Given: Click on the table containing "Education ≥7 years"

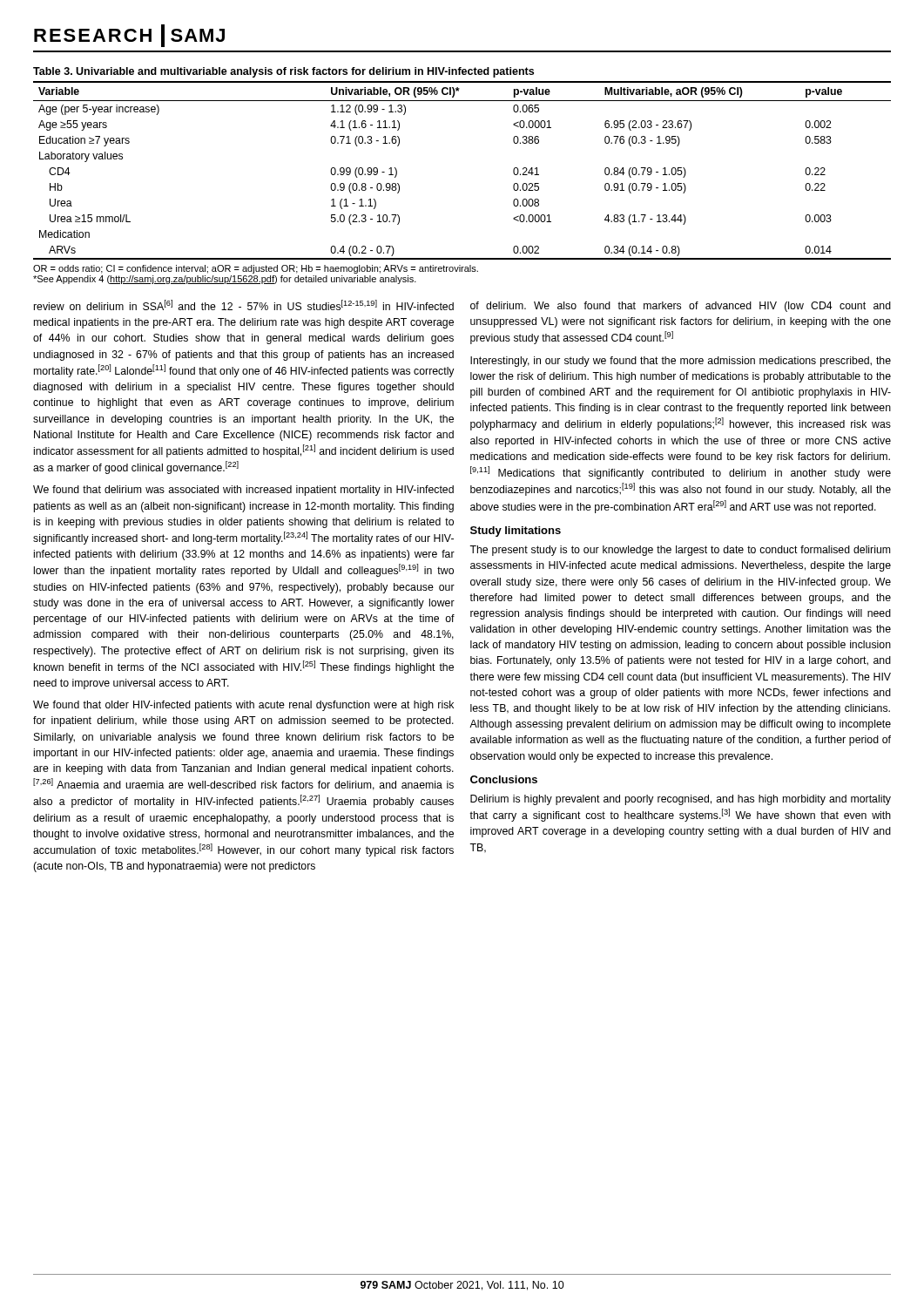Looking at the screenshot, I should click(462, 163).
